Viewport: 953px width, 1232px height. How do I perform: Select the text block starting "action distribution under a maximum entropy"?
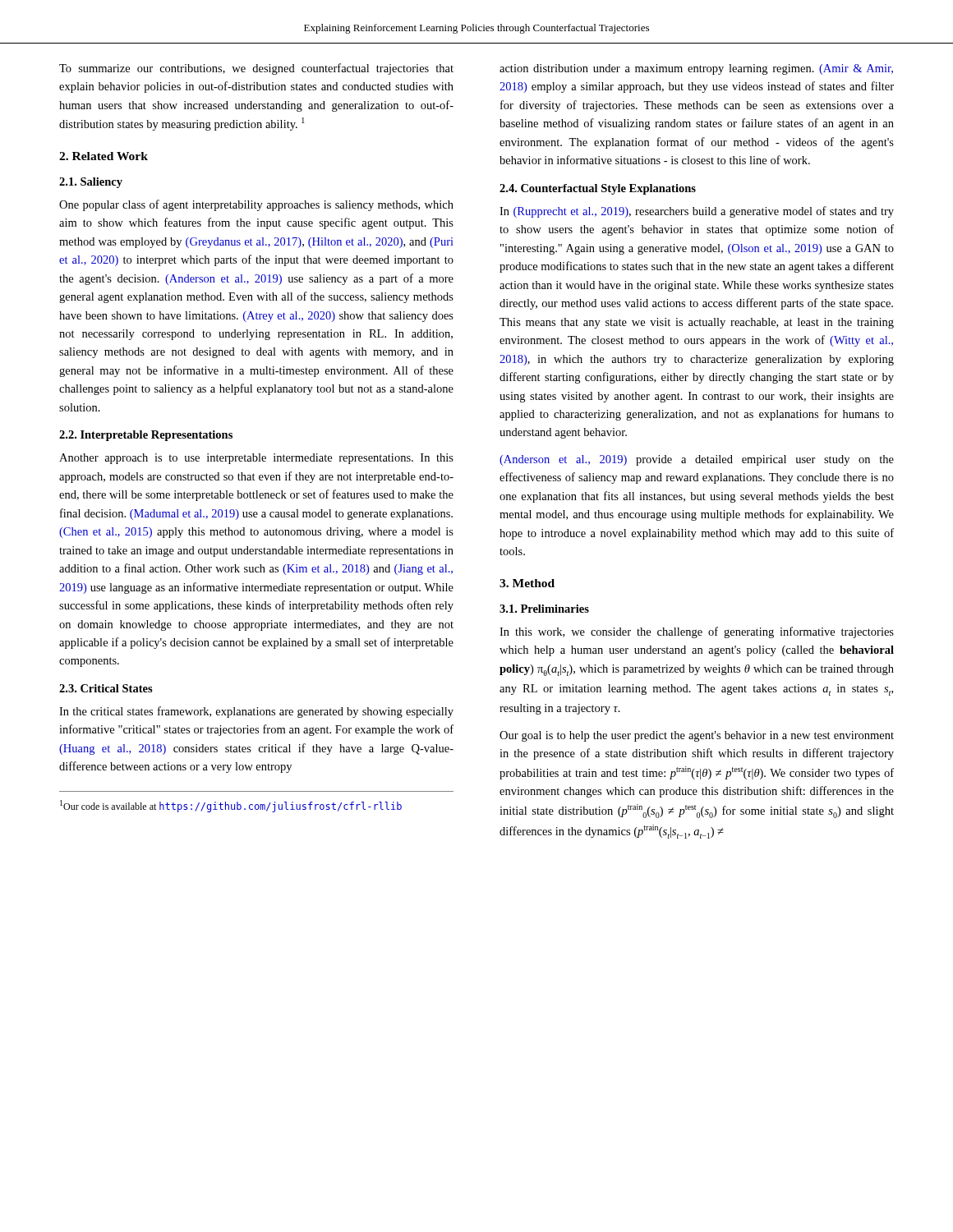[697, 115]
